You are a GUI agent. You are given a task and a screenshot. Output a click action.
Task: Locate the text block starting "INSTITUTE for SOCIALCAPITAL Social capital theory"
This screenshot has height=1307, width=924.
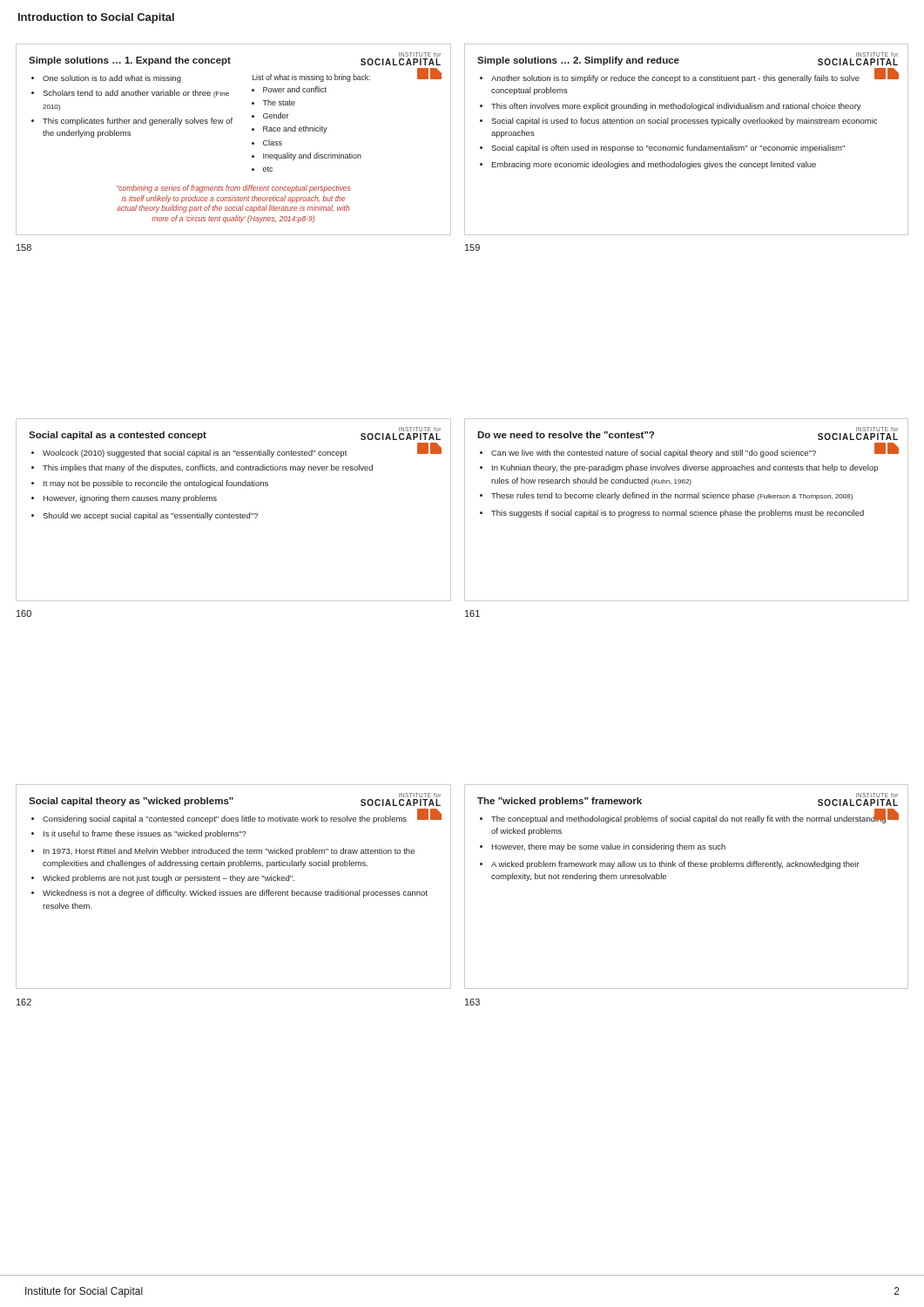235,852
